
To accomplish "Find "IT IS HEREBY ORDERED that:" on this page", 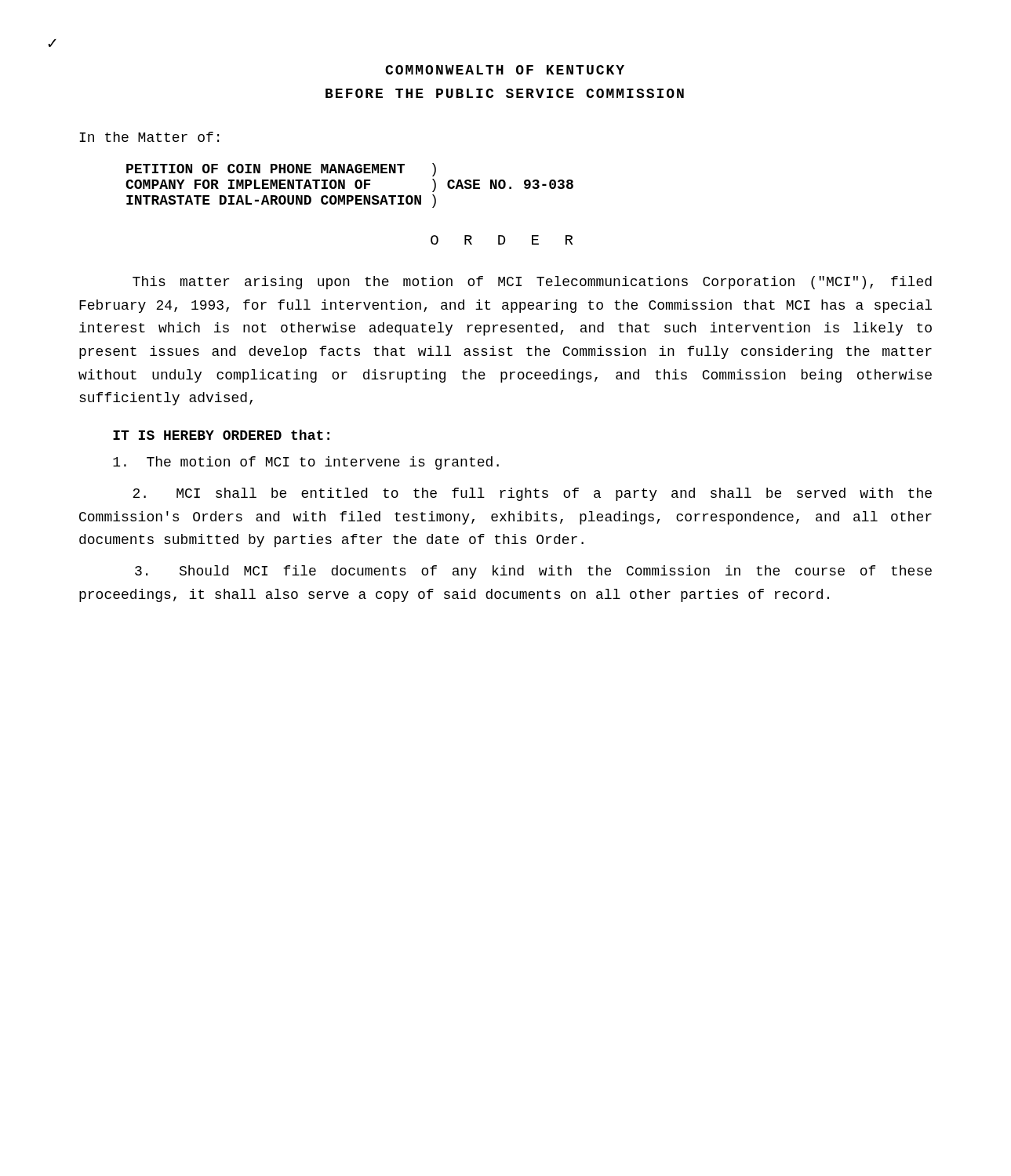I will pos(206,436).
